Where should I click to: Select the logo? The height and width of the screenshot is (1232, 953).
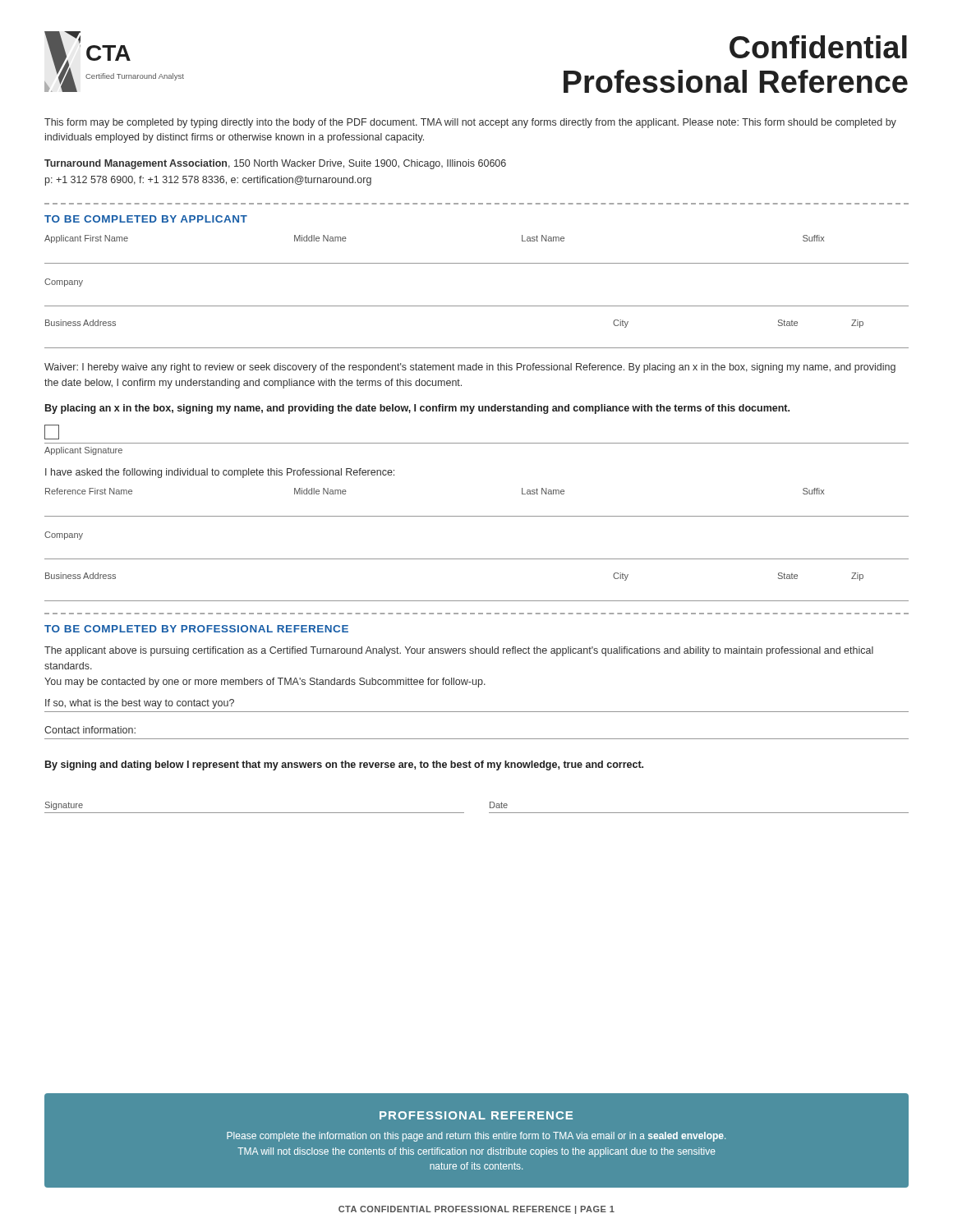[x=127, y=63]
